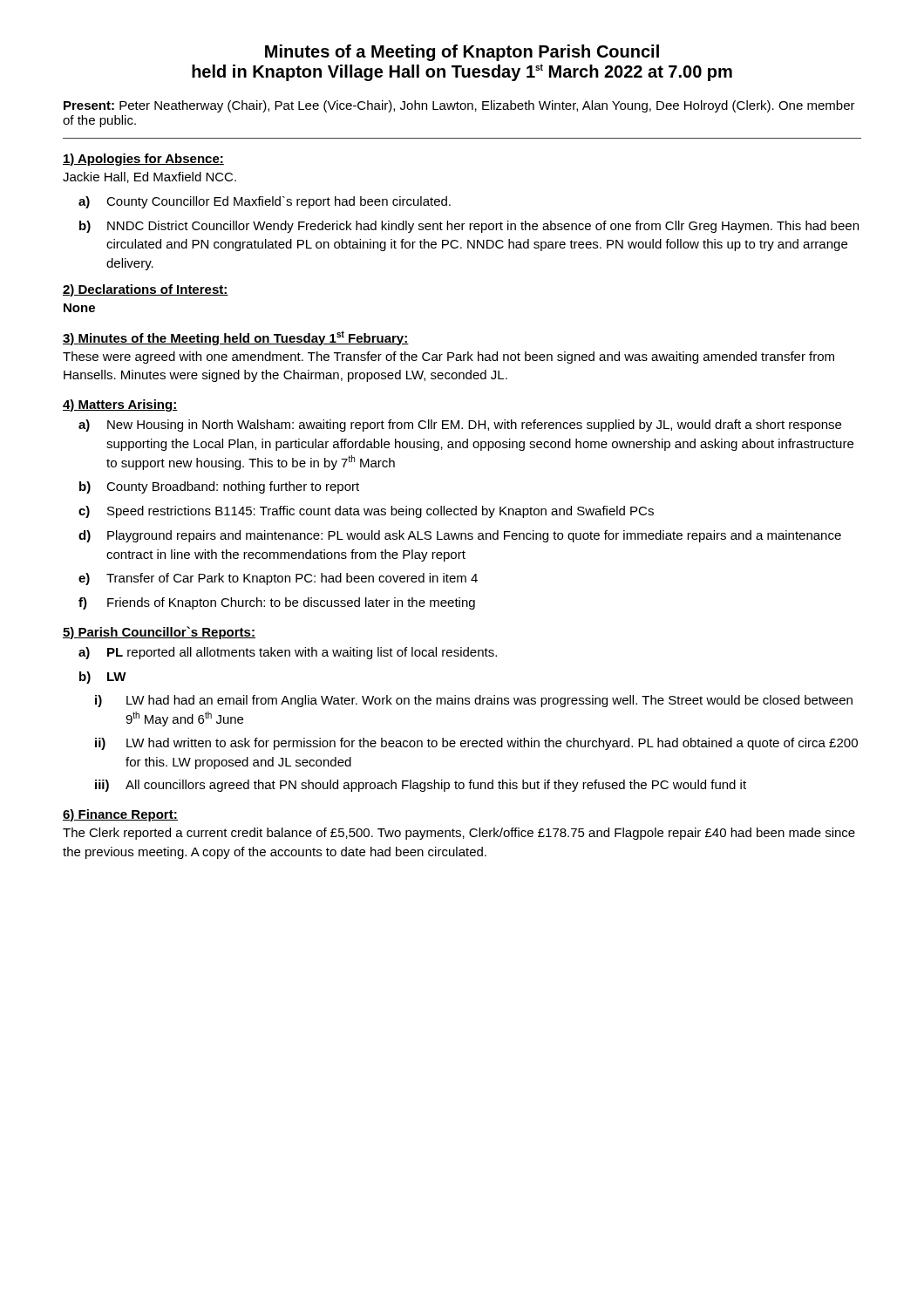Find the element starting "a) County Councillor Ed Maxfield`s report"

coord(265,202)
